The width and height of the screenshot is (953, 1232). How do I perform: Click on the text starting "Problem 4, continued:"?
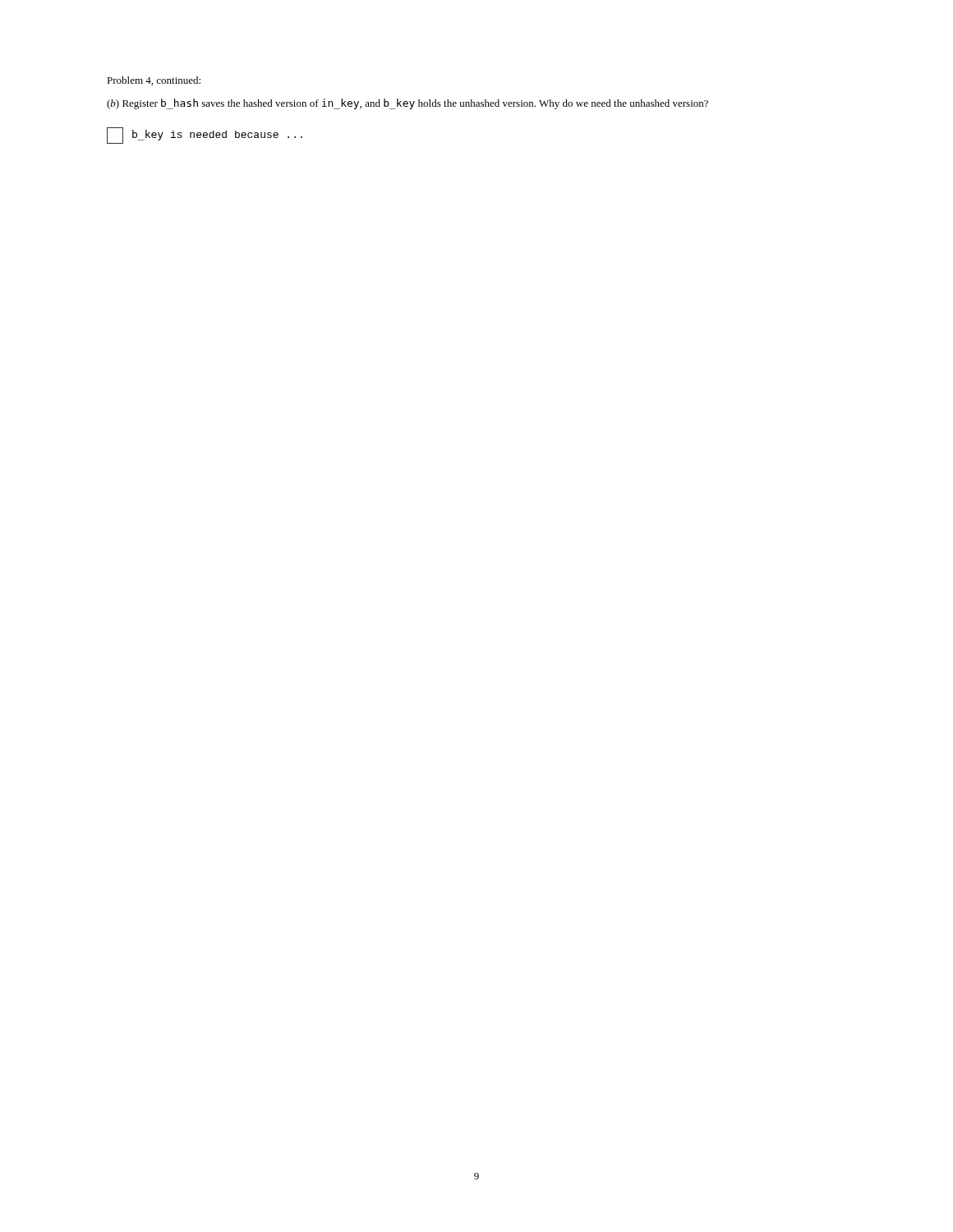click(154, 80)
